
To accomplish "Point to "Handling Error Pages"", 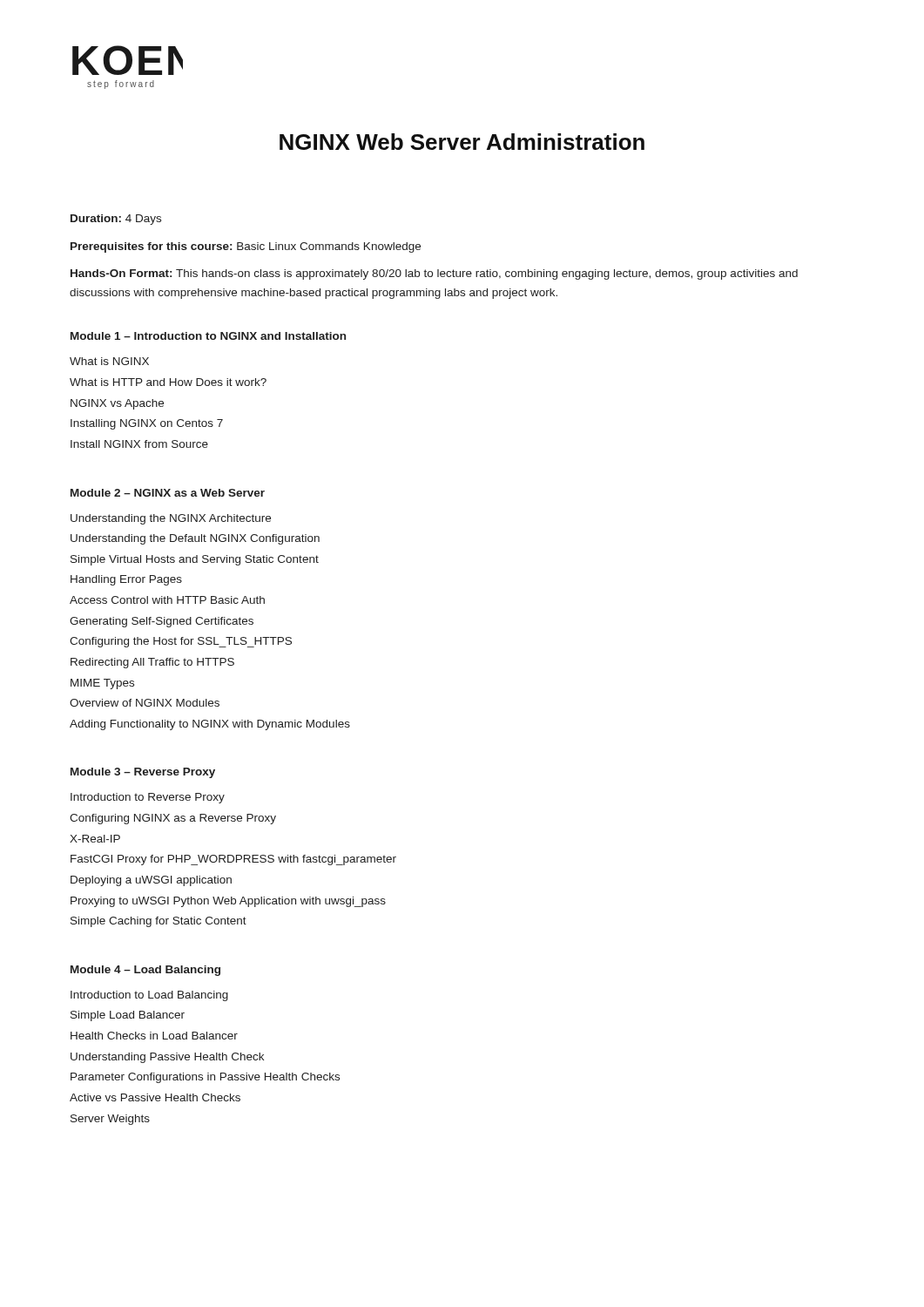I will pyautogui.click(x=126, y=579).
